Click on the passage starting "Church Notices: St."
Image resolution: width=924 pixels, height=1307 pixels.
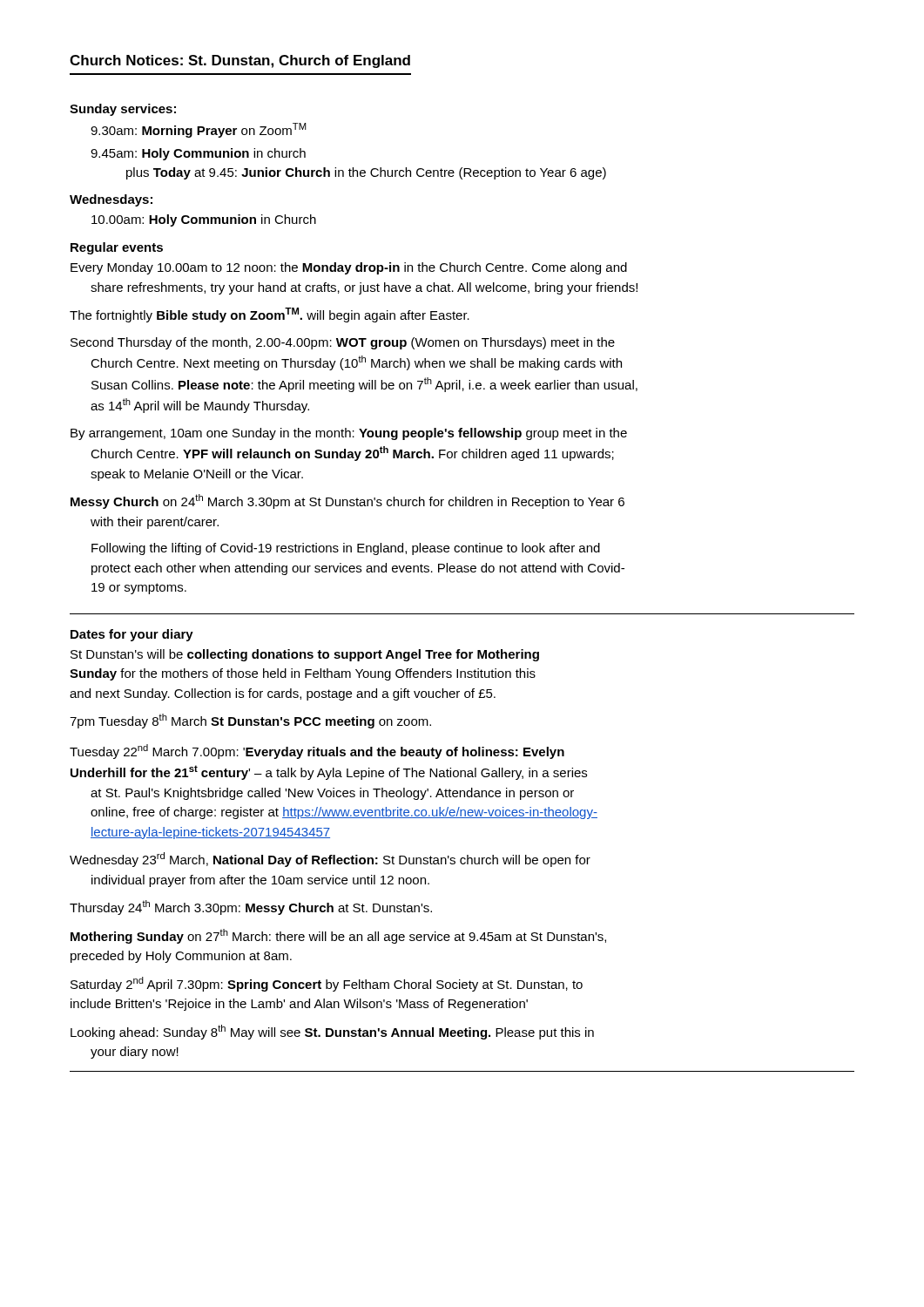tap(240, 61)
